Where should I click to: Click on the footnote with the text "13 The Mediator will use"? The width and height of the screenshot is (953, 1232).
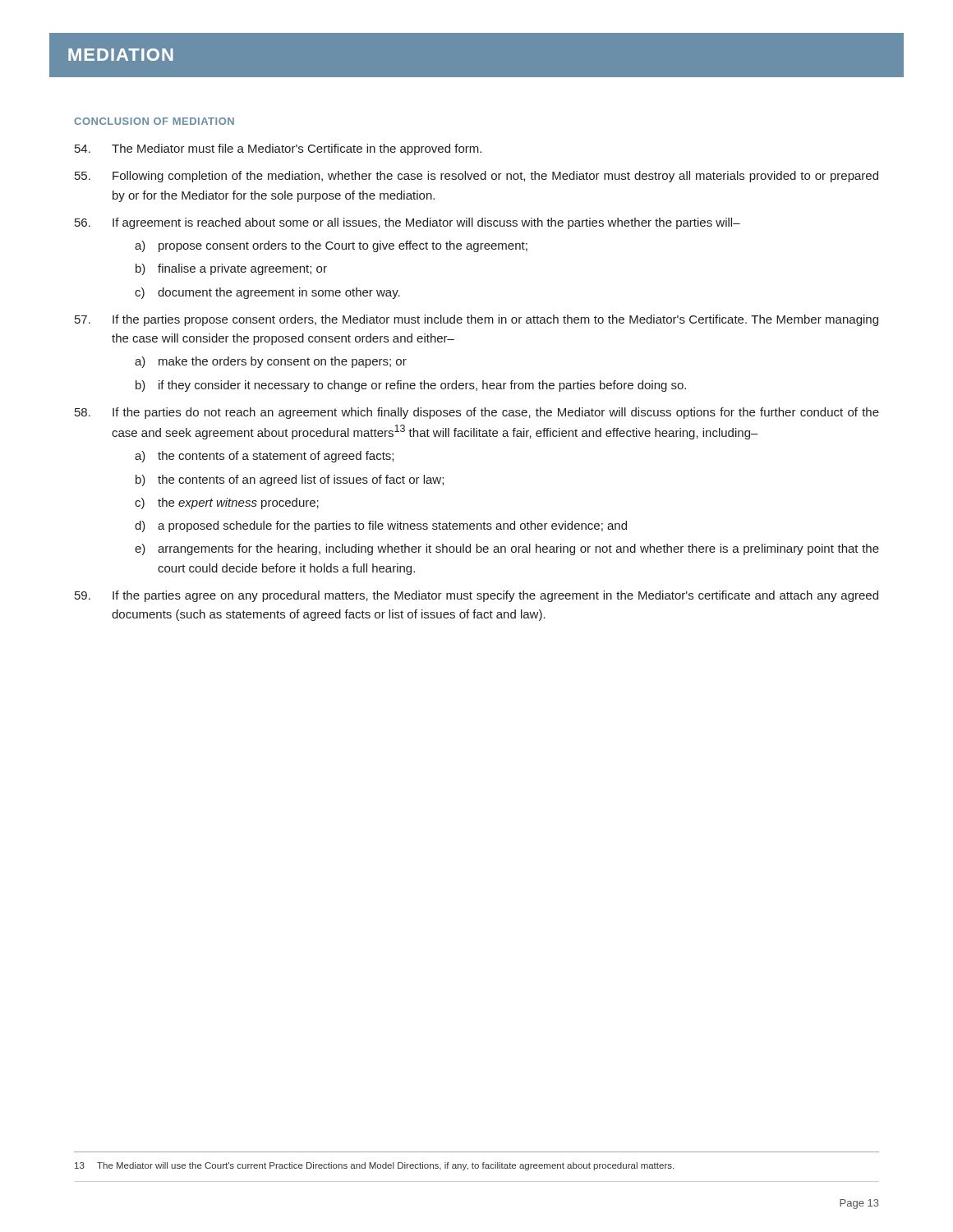tap(476, 1166)
